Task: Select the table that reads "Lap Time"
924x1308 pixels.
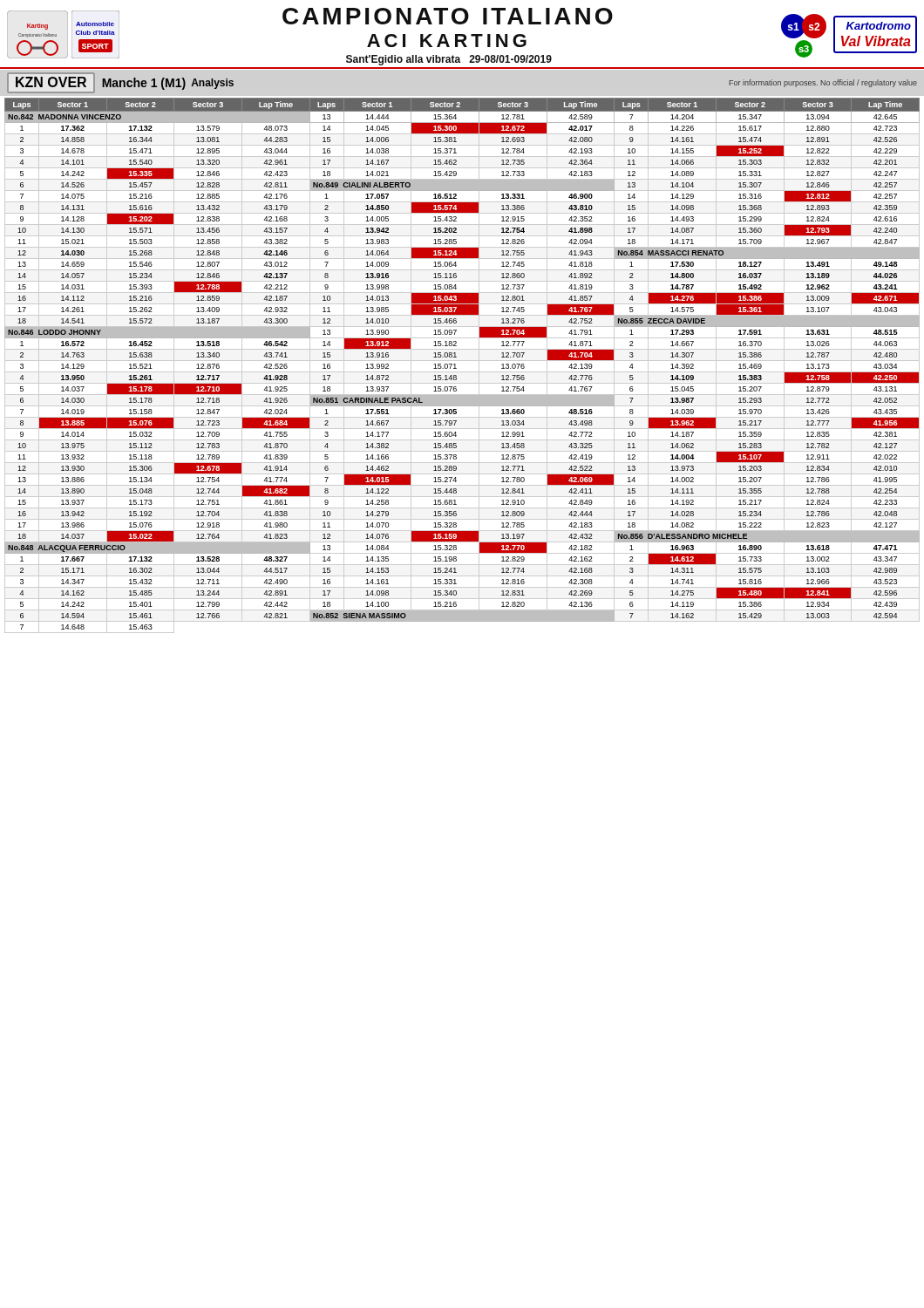Action: 462,702
